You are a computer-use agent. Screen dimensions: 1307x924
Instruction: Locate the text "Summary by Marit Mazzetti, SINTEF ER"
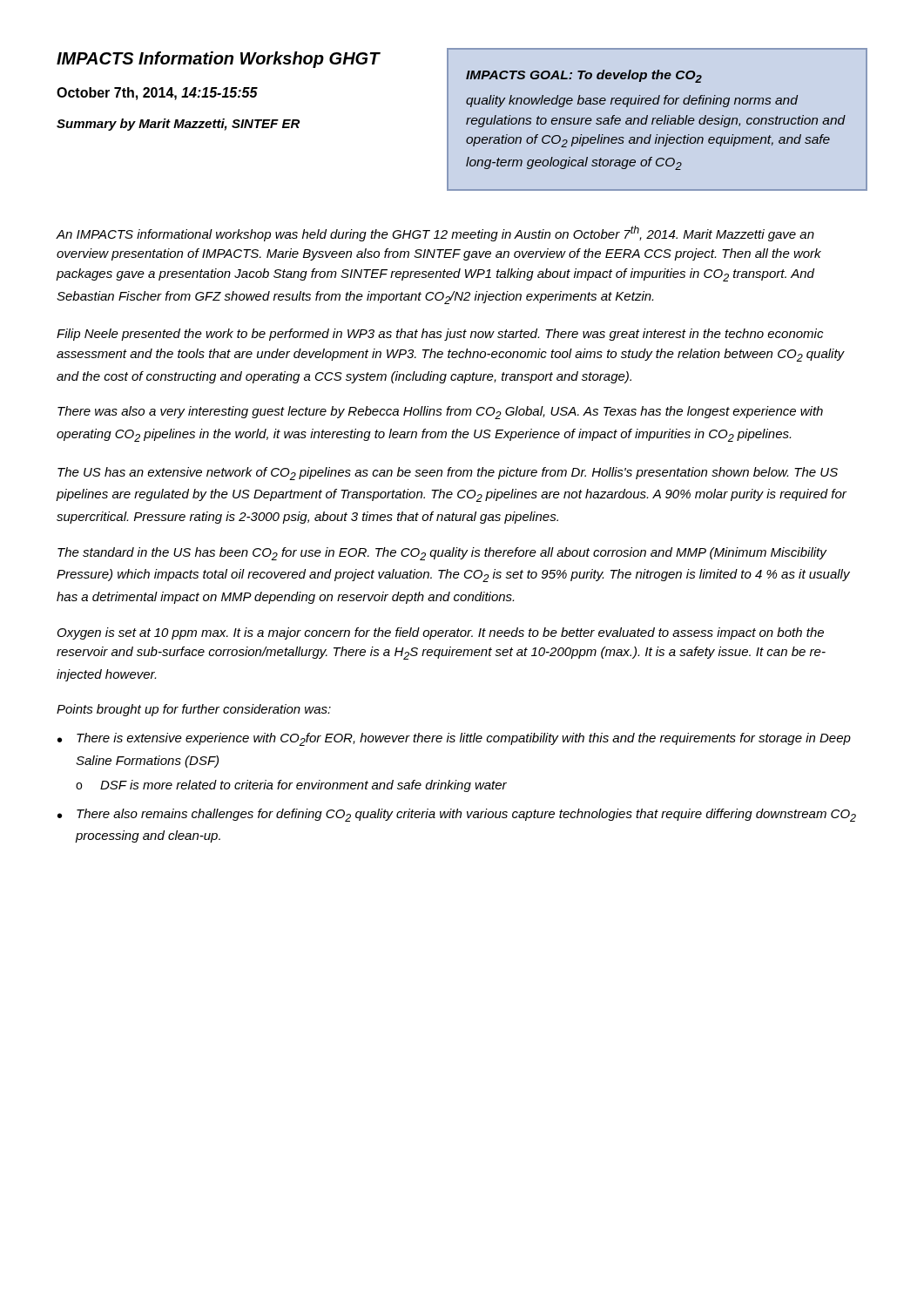point(240,123)
